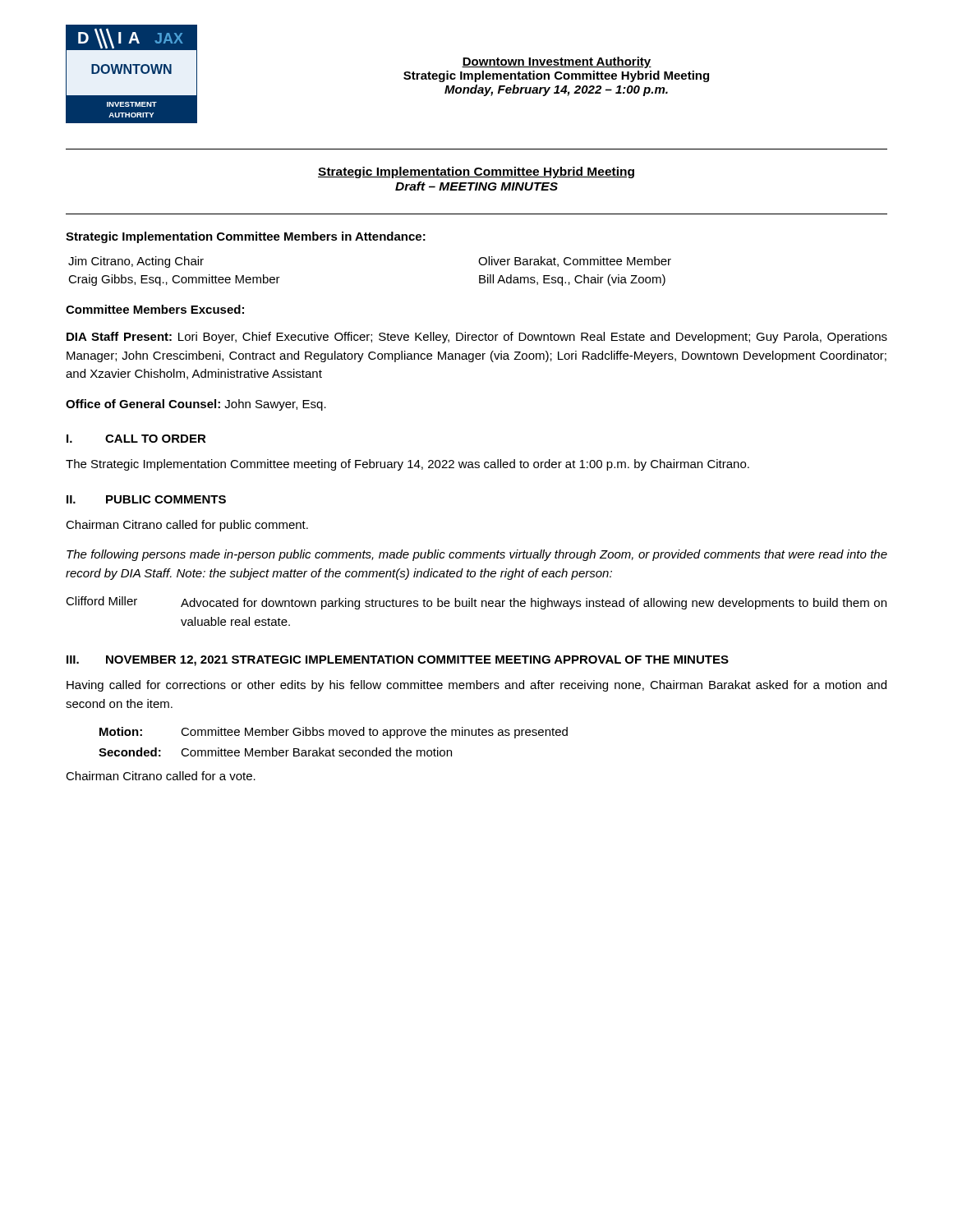The height and width of the screenshot is (1232, 953).
Task: Where is the passage that starts "Having called for corrections or other edits by"?
Action: [x=476, y=694]
